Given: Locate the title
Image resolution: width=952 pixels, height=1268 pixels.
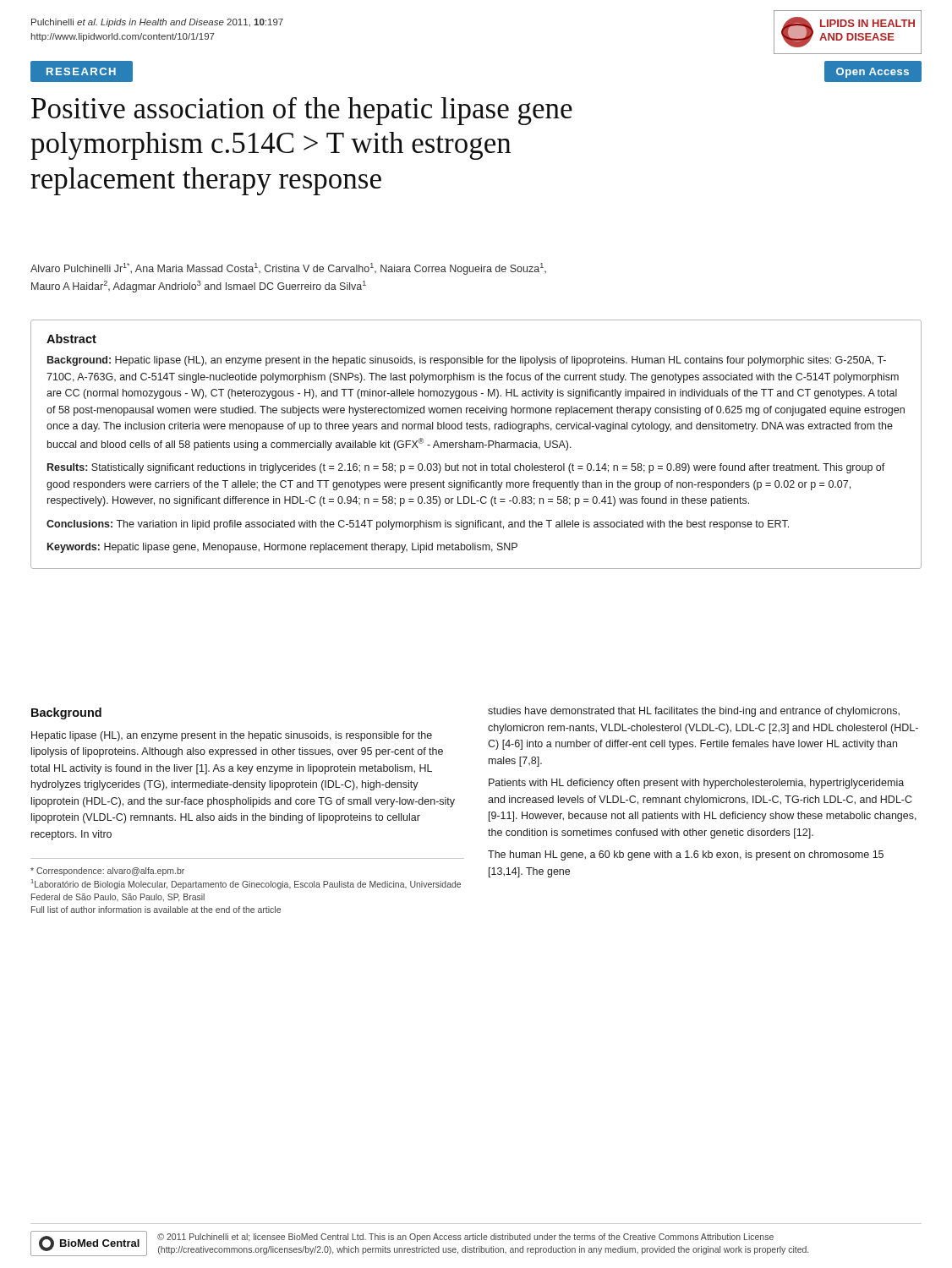Looking at the screenshot, I should pyautogui.click(x=302, y=144).
